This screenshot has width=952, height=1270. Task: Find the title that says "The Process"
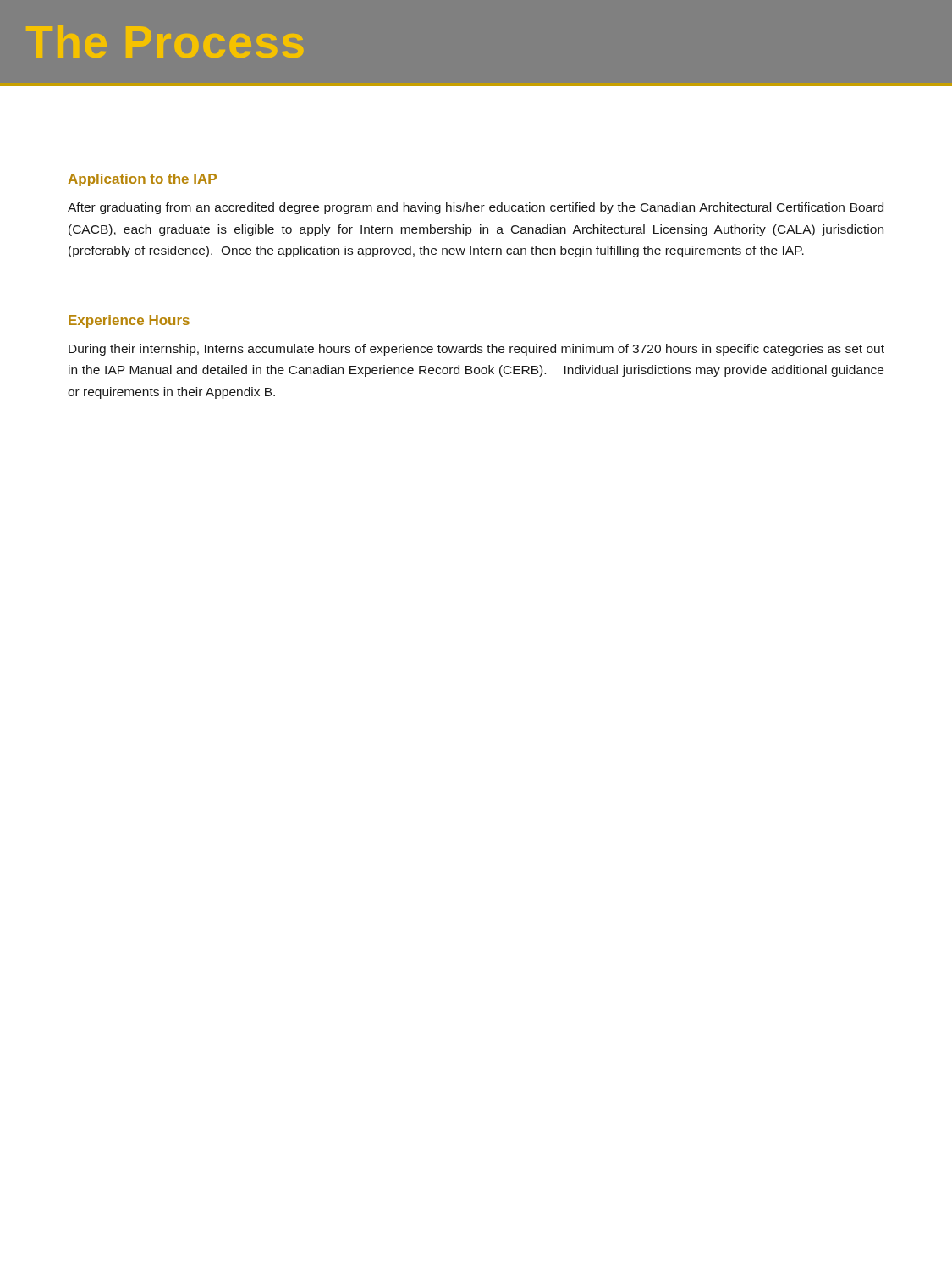point(166,42)
